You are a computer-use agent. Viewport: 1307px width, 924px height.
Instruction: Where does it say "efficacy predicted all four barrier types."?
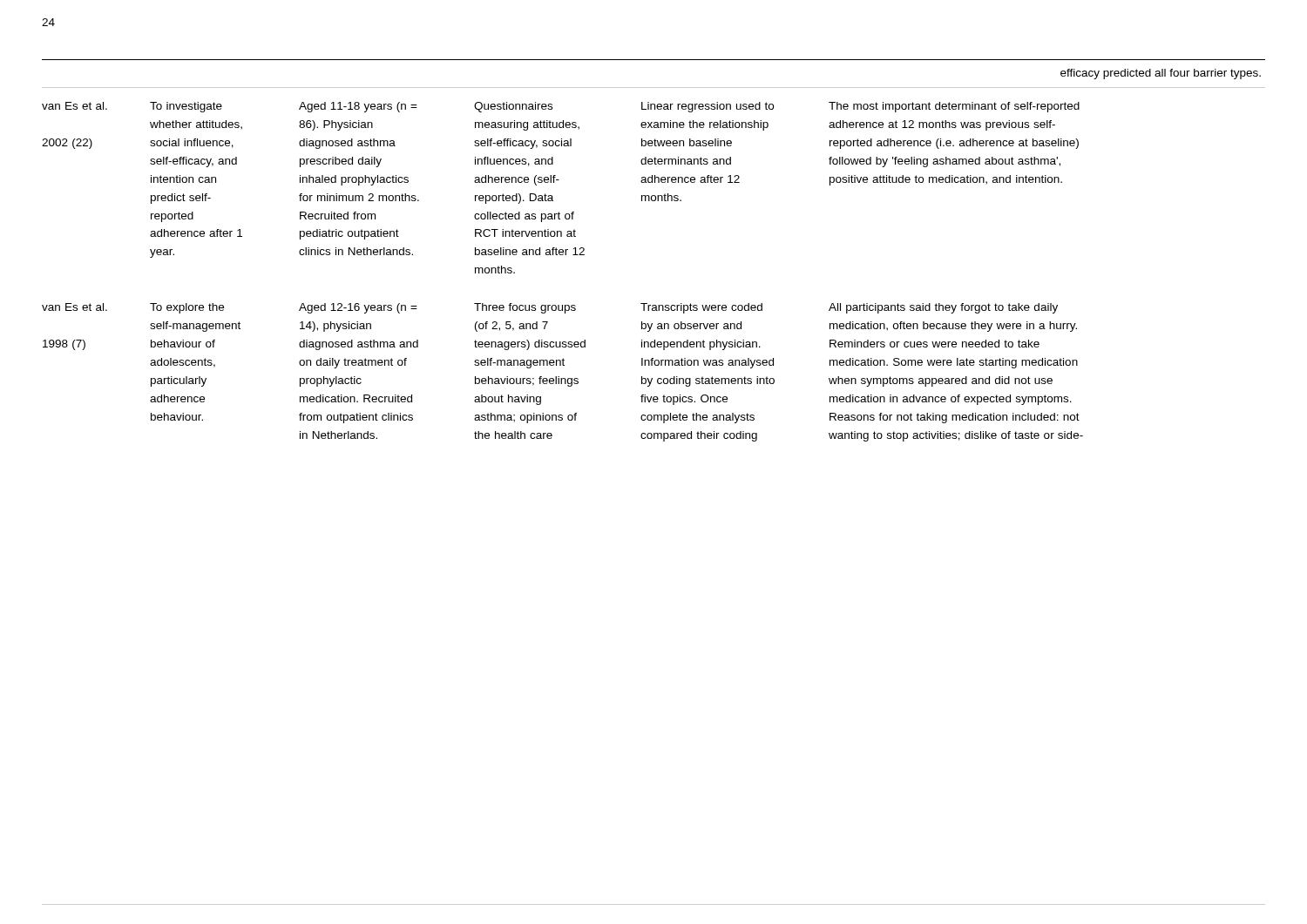pos(1161,73)
